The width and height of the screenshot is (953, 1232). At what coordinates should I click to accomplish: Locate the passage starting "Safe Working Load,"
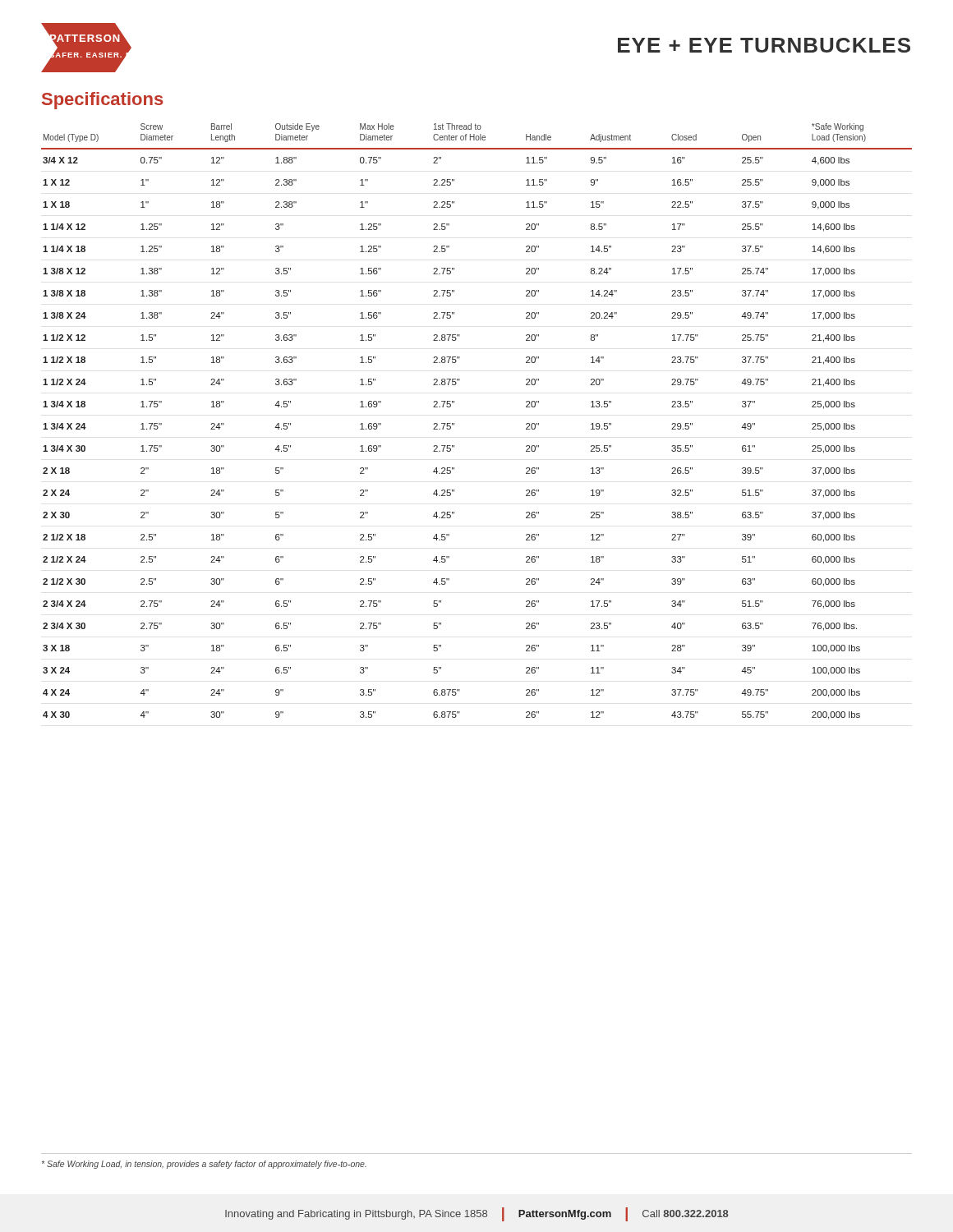tap(204, 1164)
